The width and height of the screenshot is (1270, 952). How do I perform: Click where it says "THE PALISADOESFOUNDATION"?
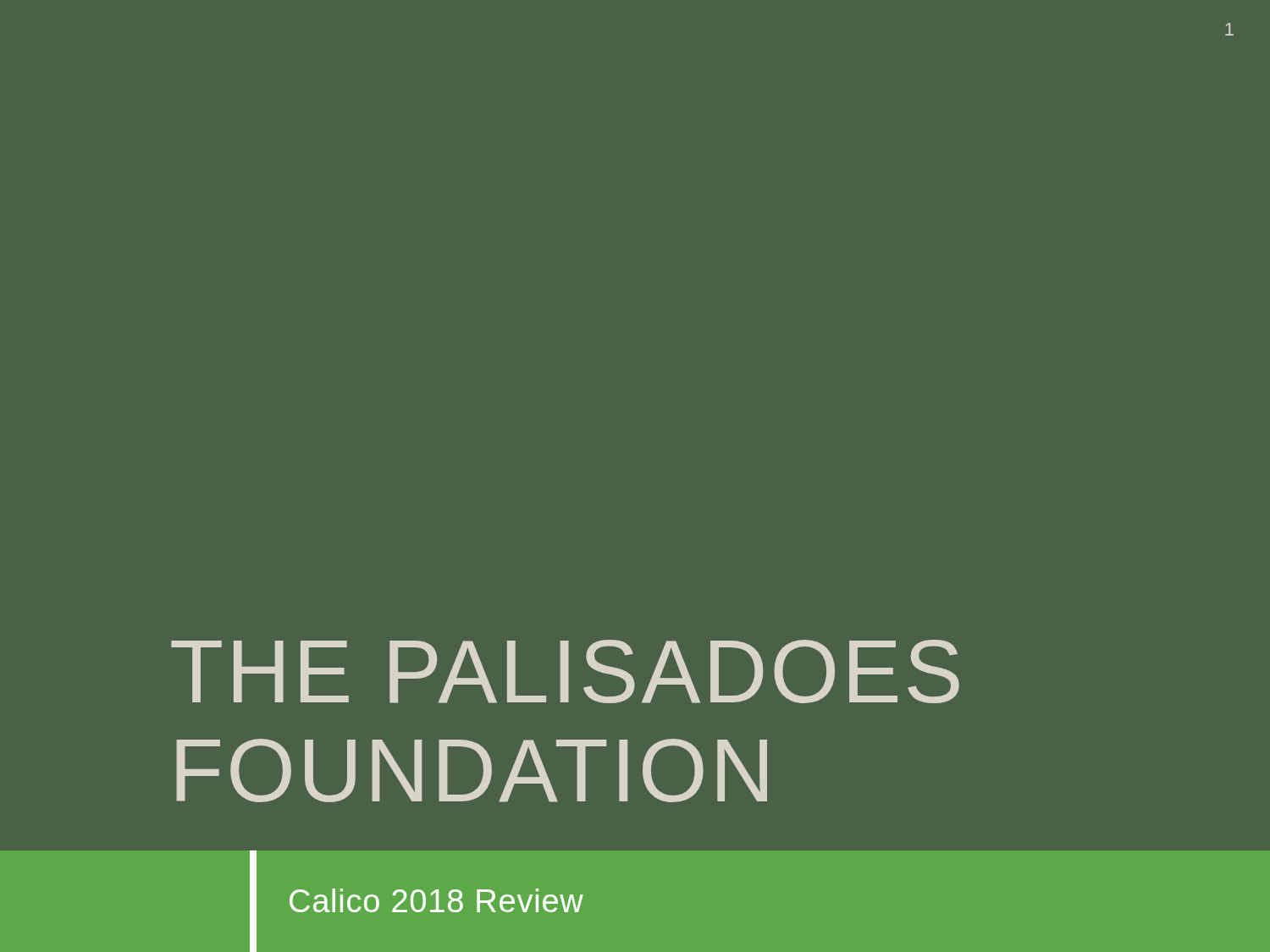[568, 721]
